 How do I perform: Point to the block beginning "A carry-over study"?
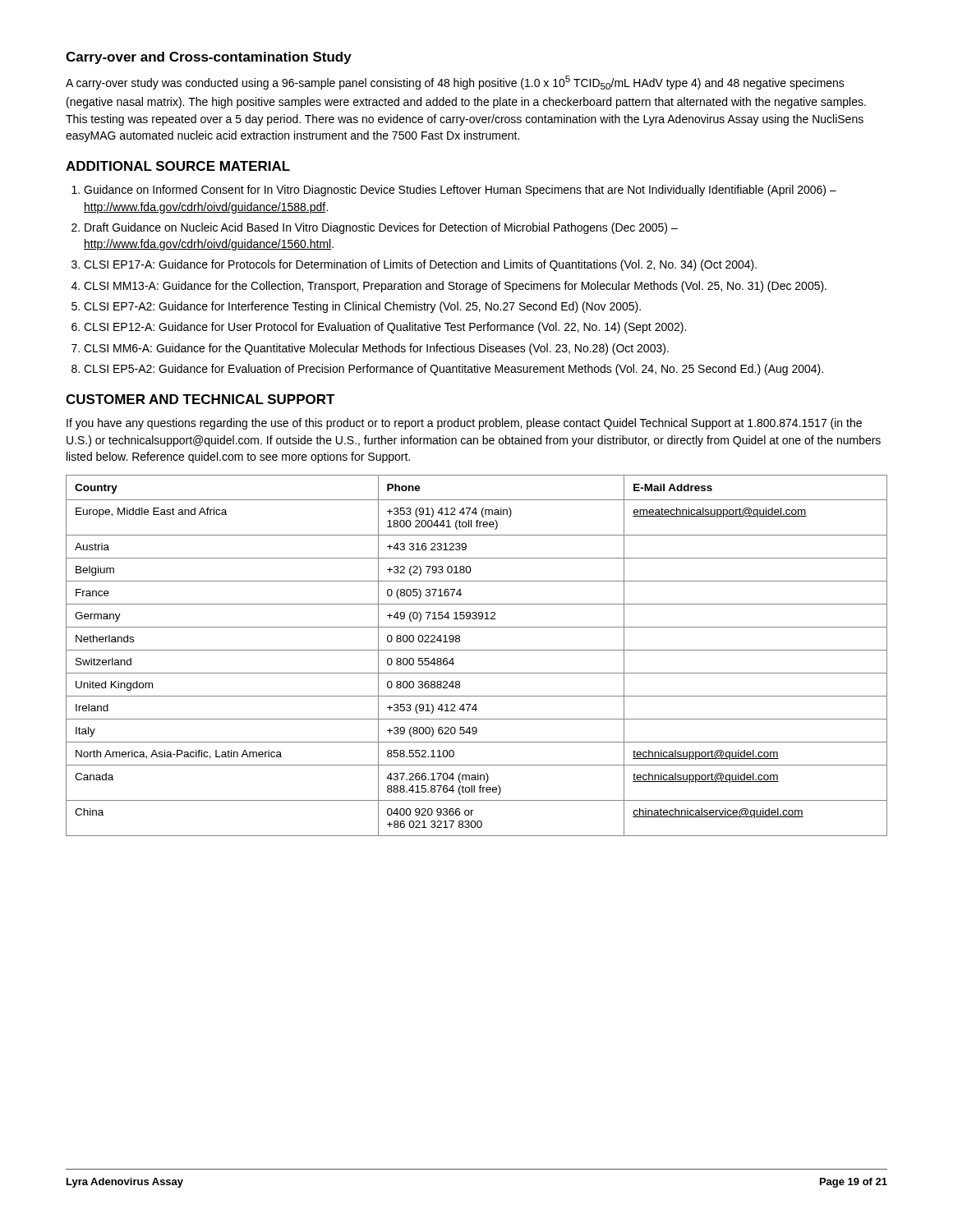(x=466, y=108)
